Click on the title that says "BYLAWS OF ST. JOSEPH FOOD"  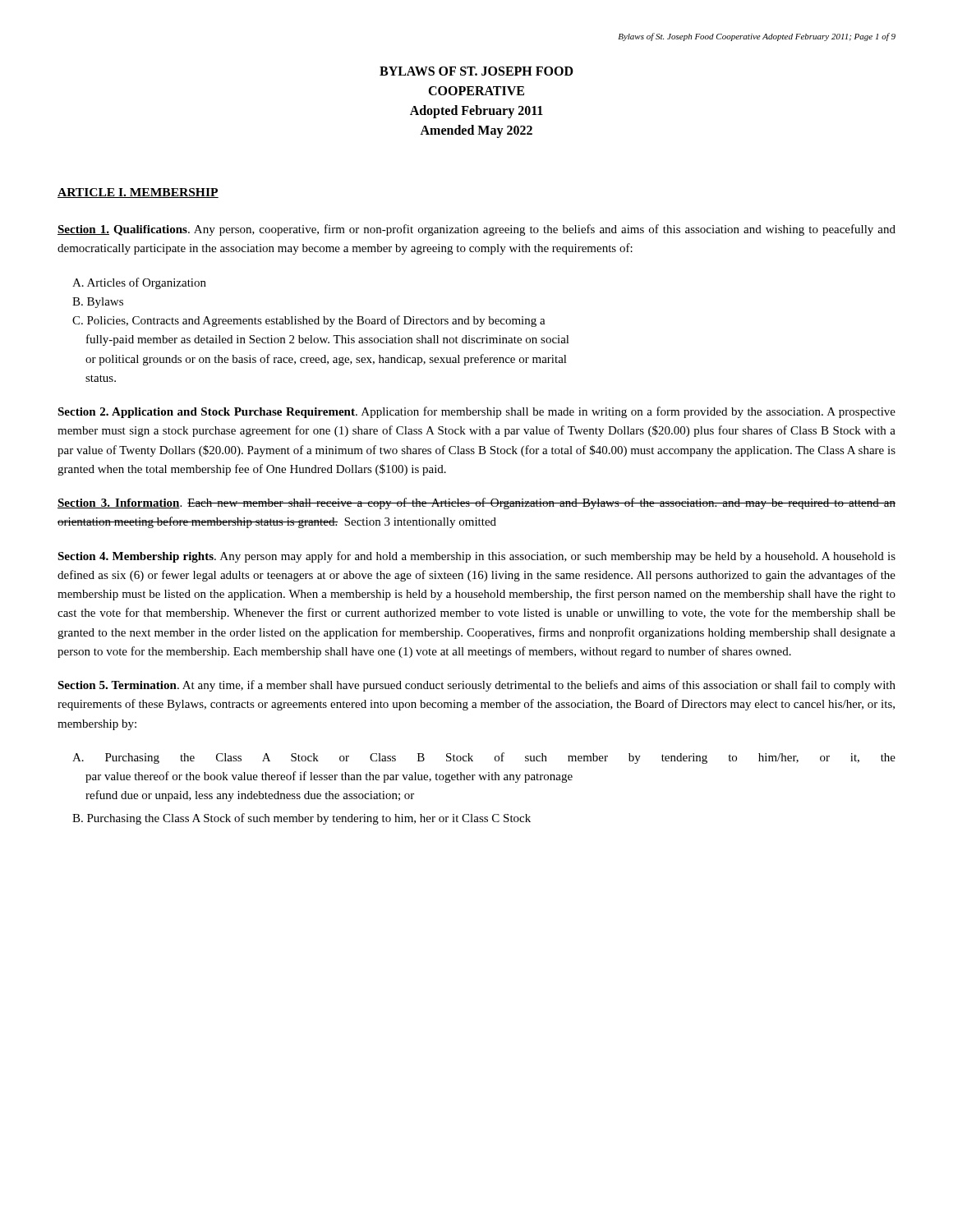point(476,101)
